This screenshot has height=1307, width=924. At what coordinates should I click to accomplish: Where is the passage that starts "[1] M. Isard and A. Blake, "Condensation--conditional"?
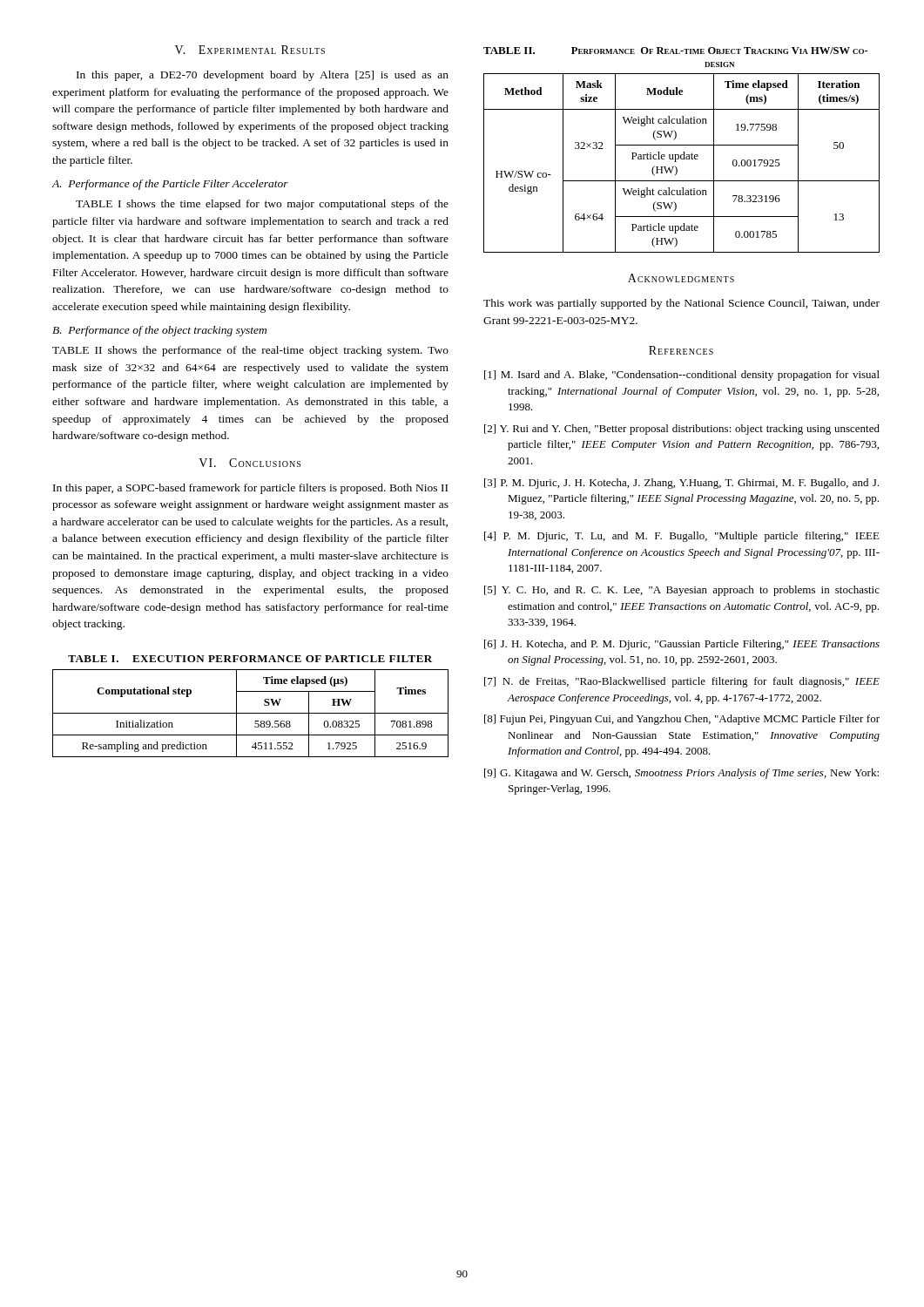click(681, 391)
